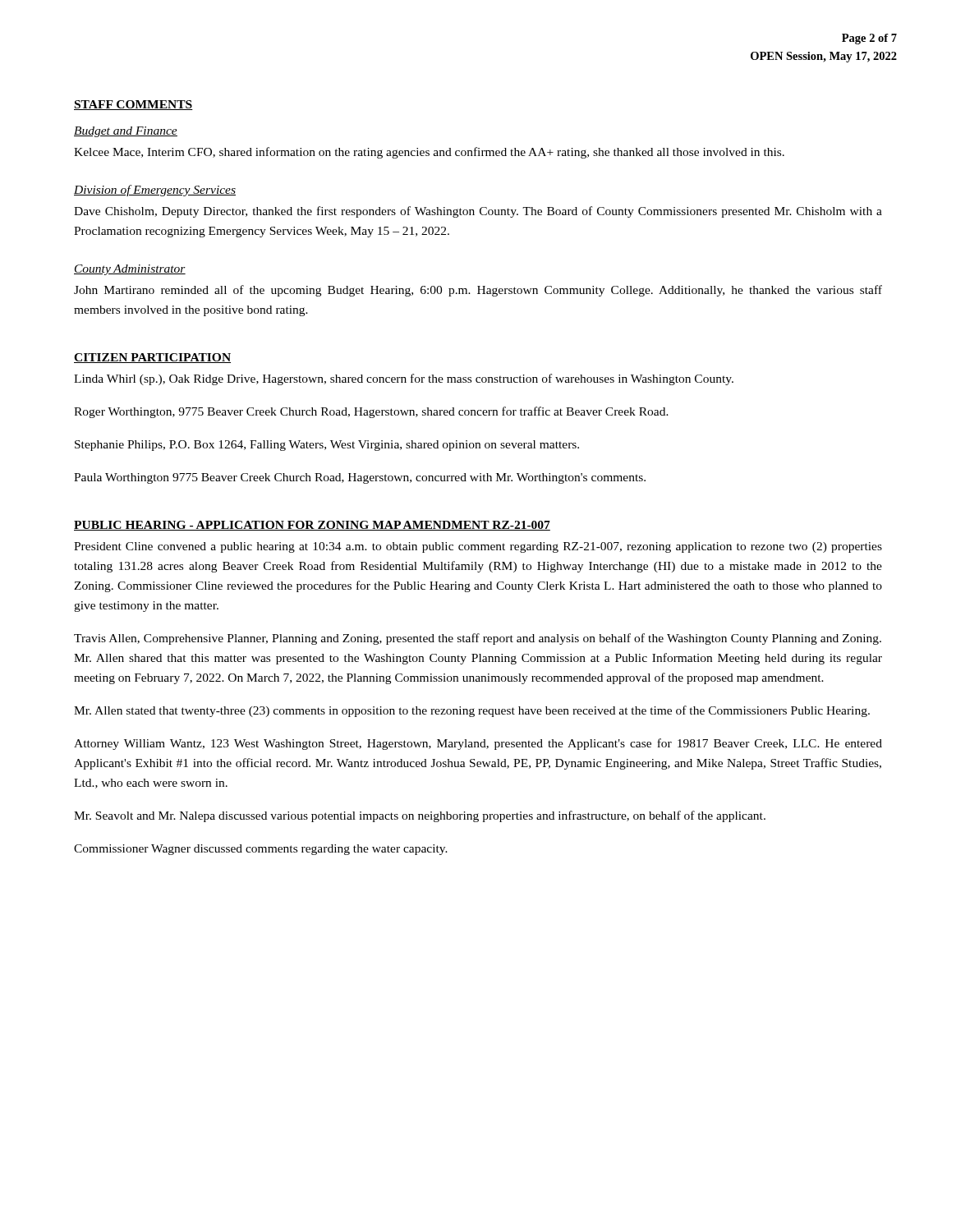Find the block on this page that starts "Mr. Allen stated that twenty-three (23) comments in"
The width and height of the screenshot is (956, 1232).
click(472, 710)
